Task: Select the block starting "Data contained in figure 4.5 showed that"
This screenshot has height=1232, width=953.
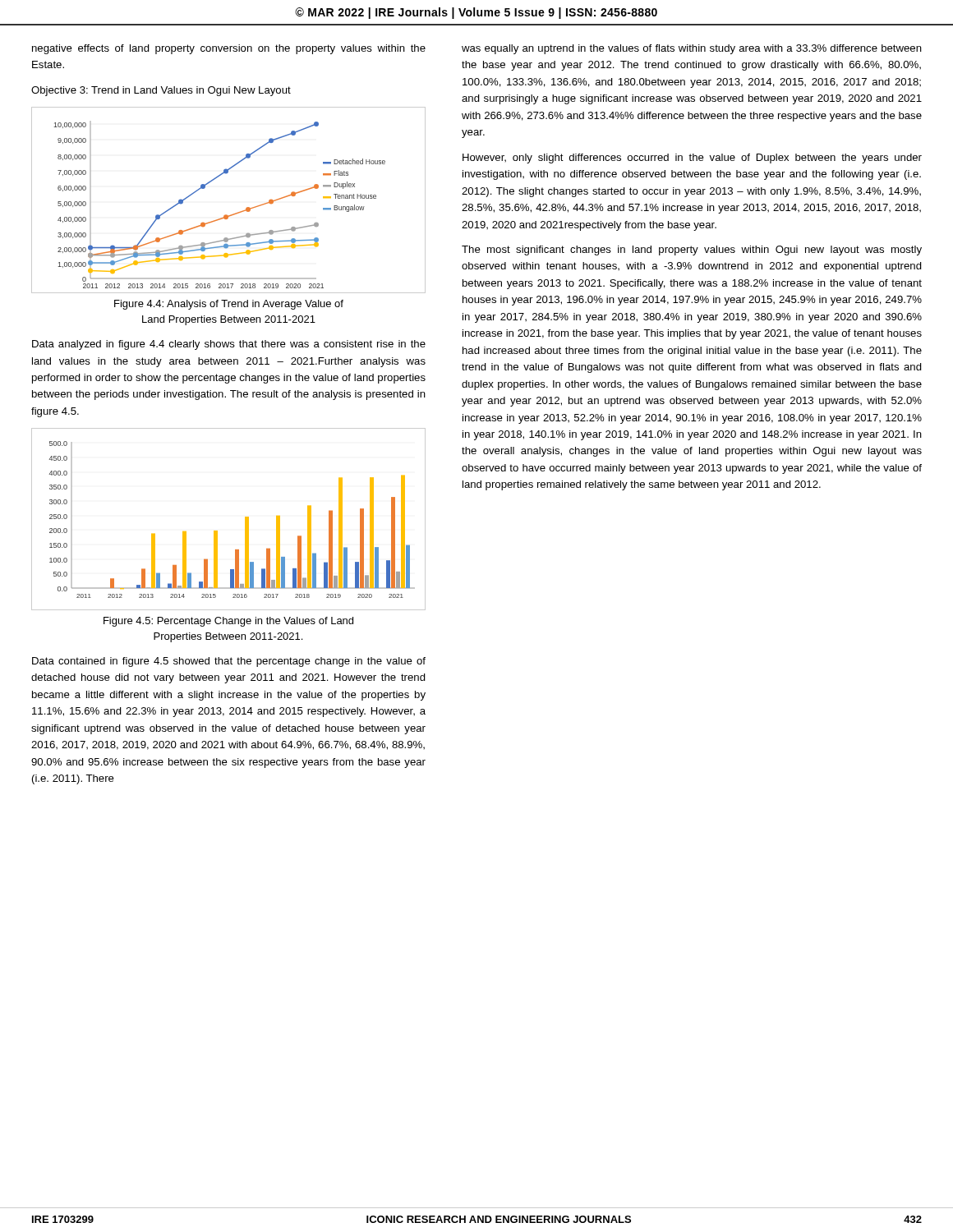Action: (228, 720)
